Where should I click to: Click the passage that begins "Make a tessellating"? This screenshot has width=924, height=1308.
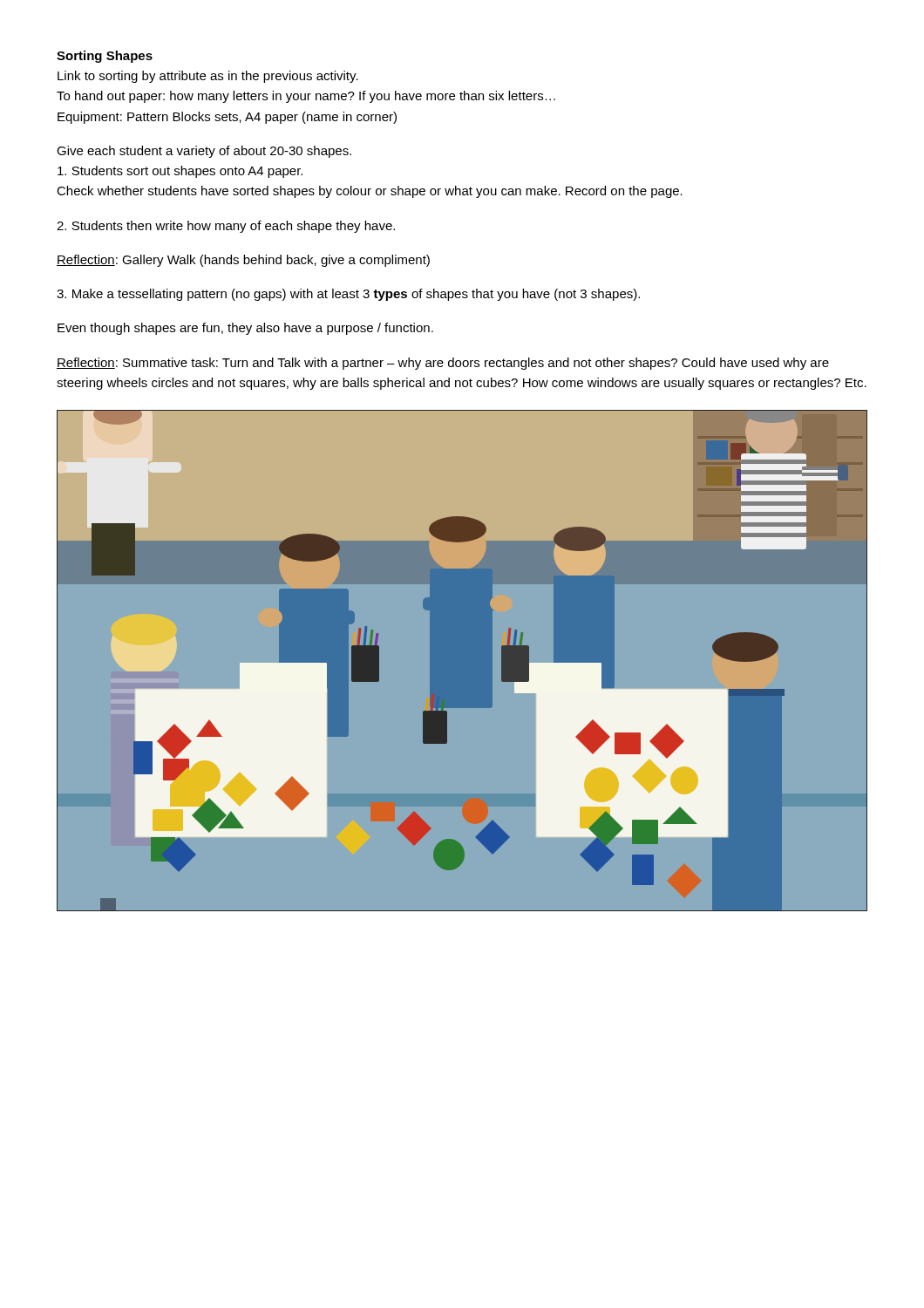point(349,293)
